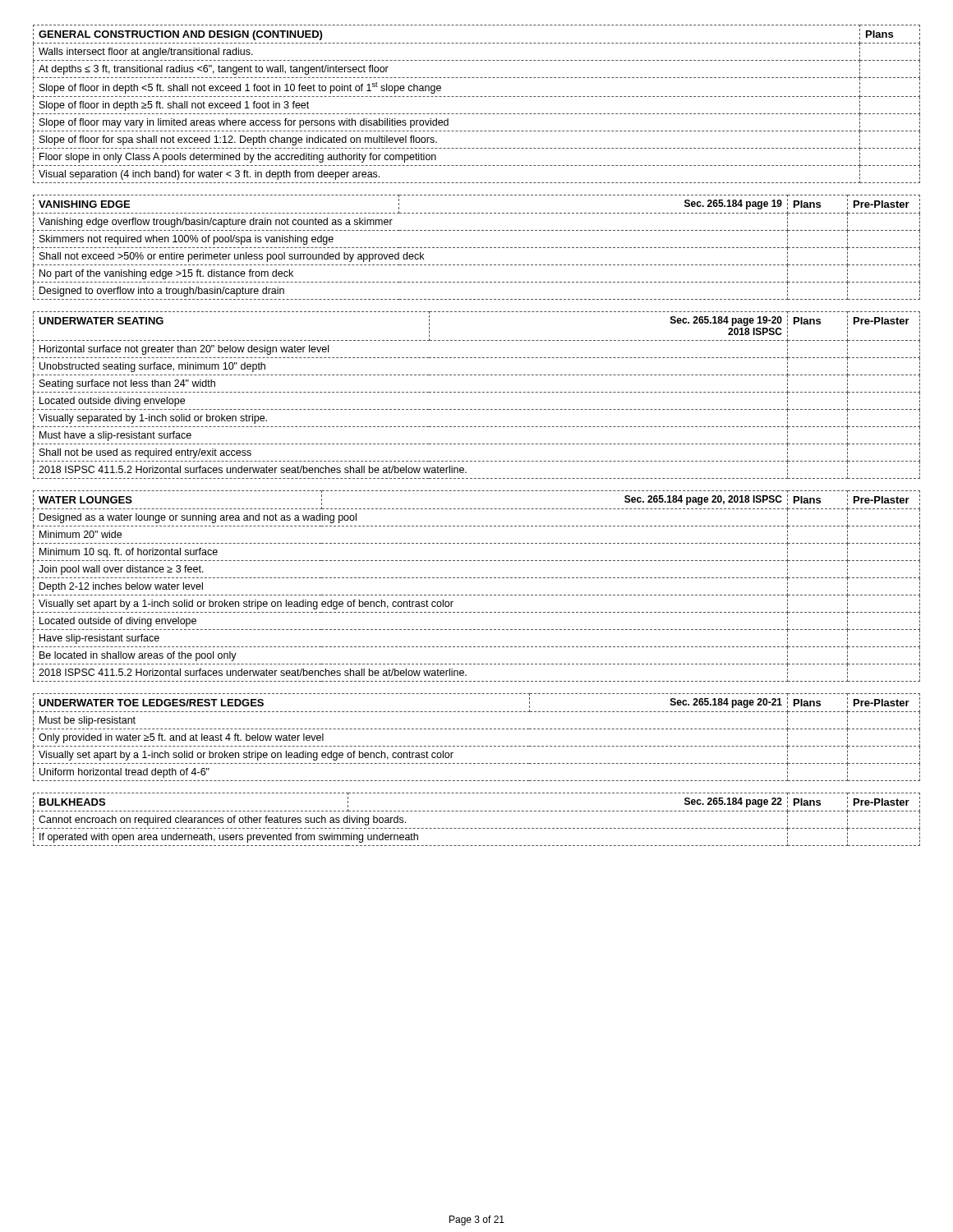Screen dimensions: 1232x953
Task: Click on the table containing "Cannot encroach on required"
Action: pyautogui.click(x=476, y=819)
